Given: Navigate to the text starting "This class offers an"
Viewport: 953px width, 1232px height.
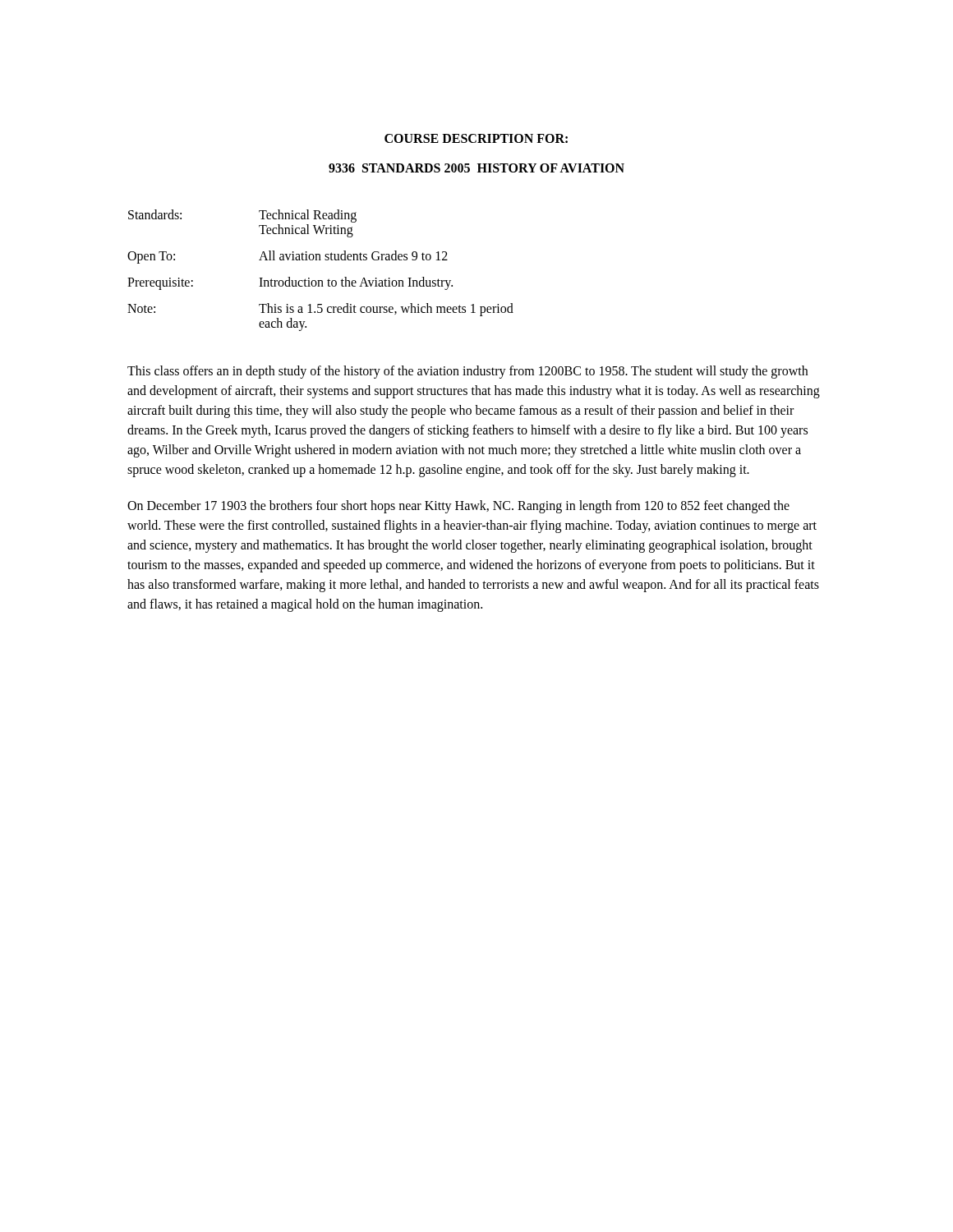Looking at the screenshot, I should coord(473,420).
